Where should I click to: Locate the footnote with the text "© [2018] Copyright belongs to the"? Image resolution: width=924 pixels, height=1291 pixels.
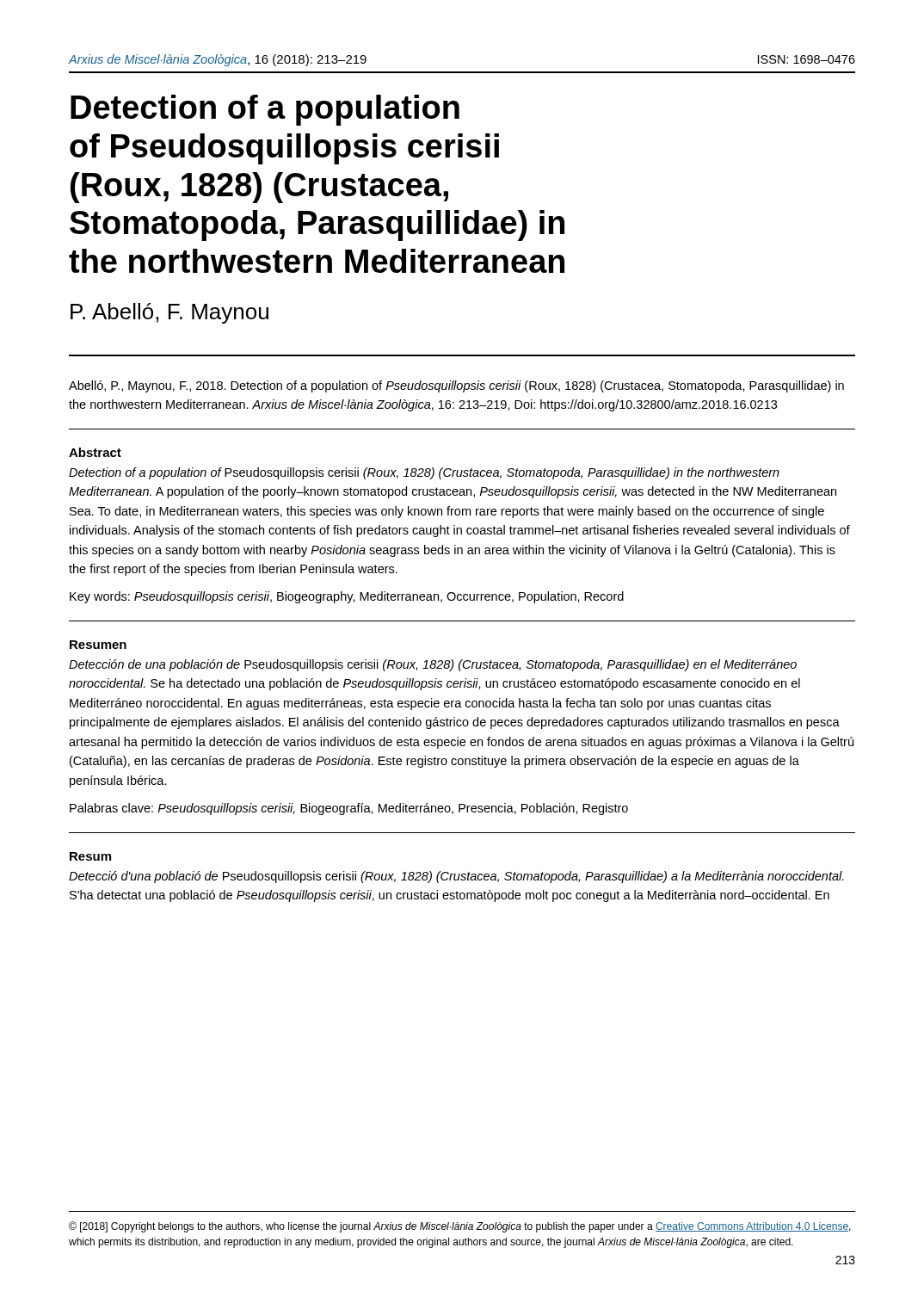coord(460,1234)
